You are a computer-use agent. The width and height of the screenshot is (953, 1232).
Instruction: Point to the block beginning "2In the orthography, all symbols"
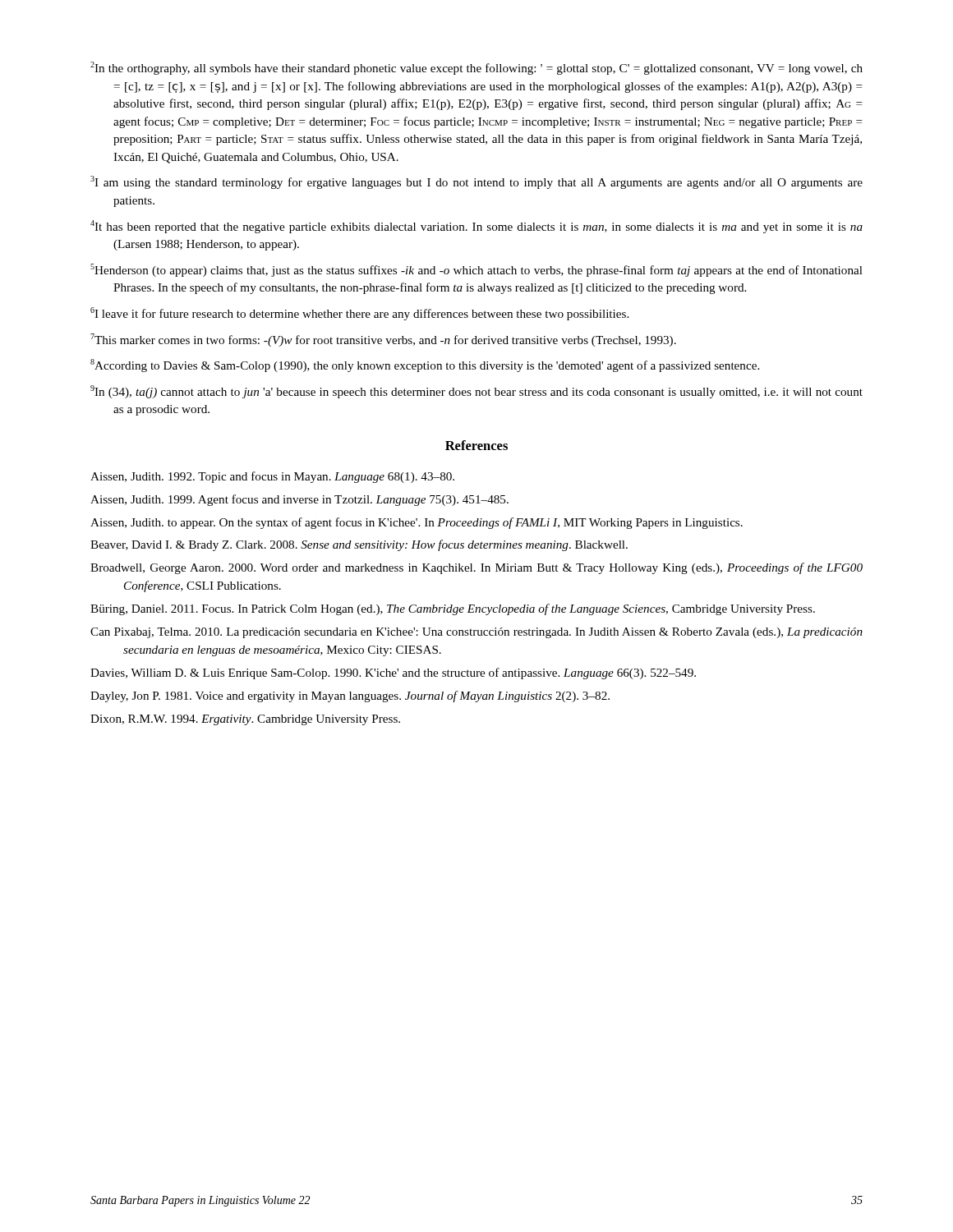point(476,112)
